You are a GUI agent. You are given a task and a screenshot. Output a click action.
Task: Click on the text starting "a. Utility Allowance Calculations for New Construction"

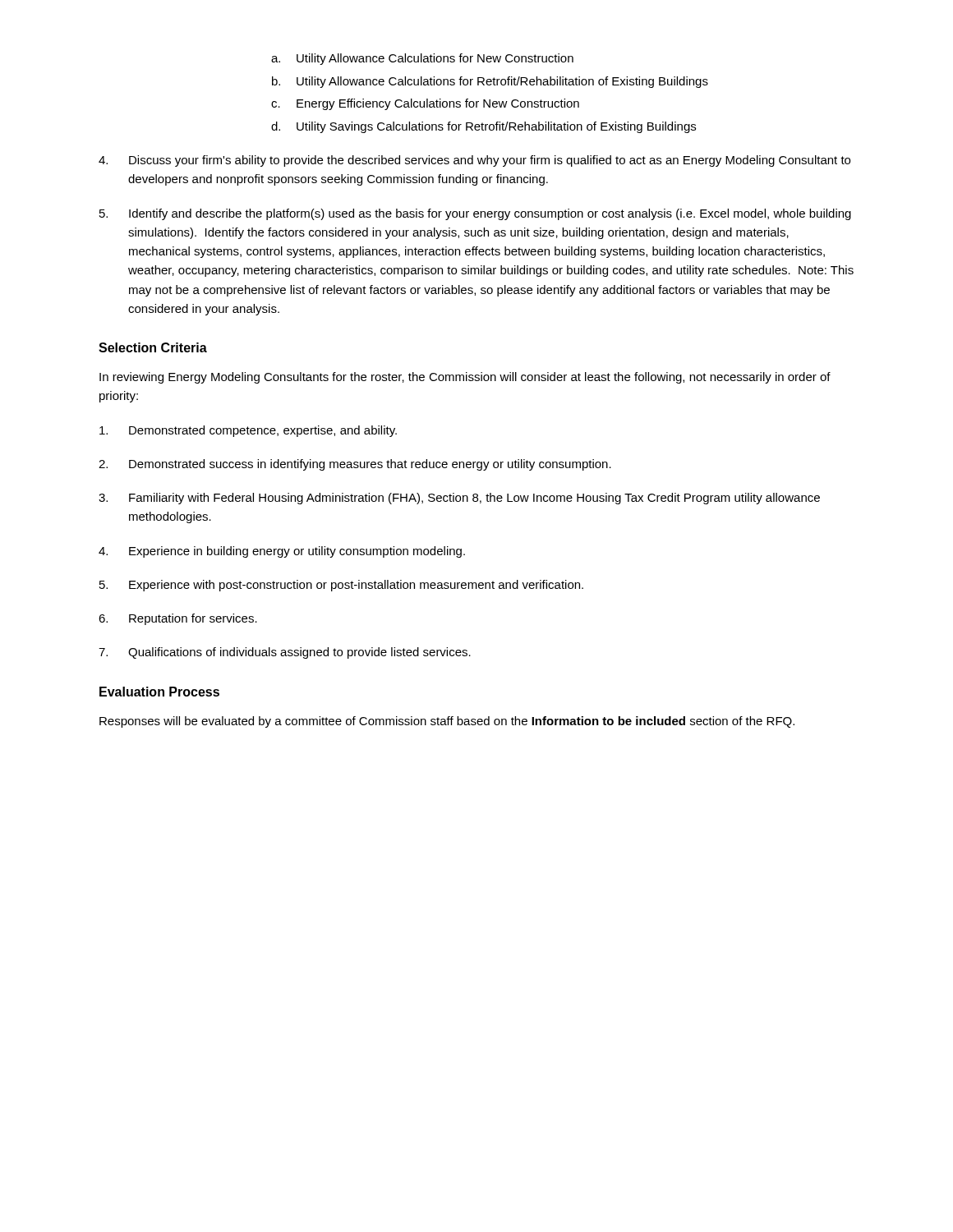coord(422,59)
